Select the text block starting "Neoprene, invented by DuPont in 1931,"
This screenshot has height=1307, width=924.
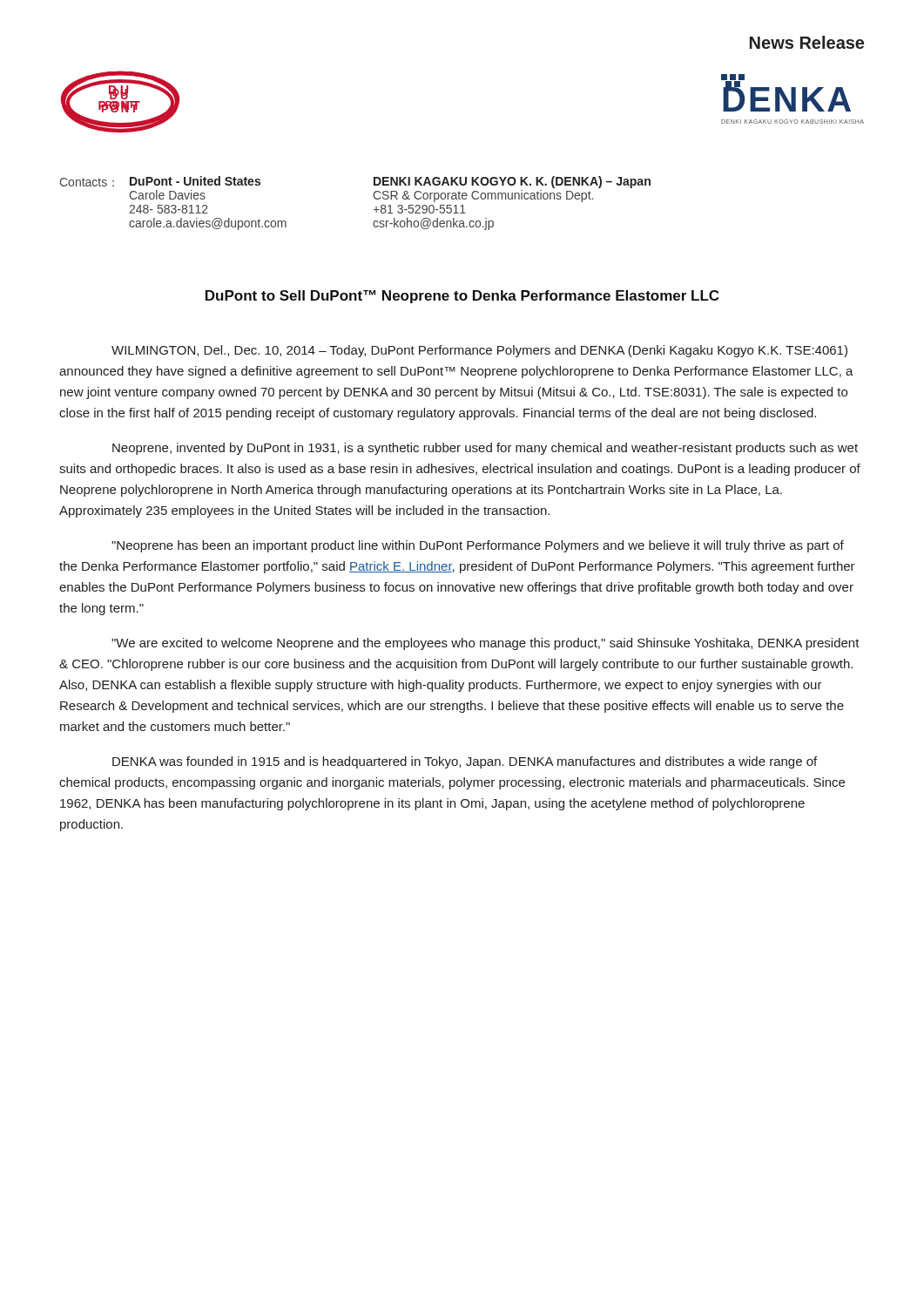(460, 479)
